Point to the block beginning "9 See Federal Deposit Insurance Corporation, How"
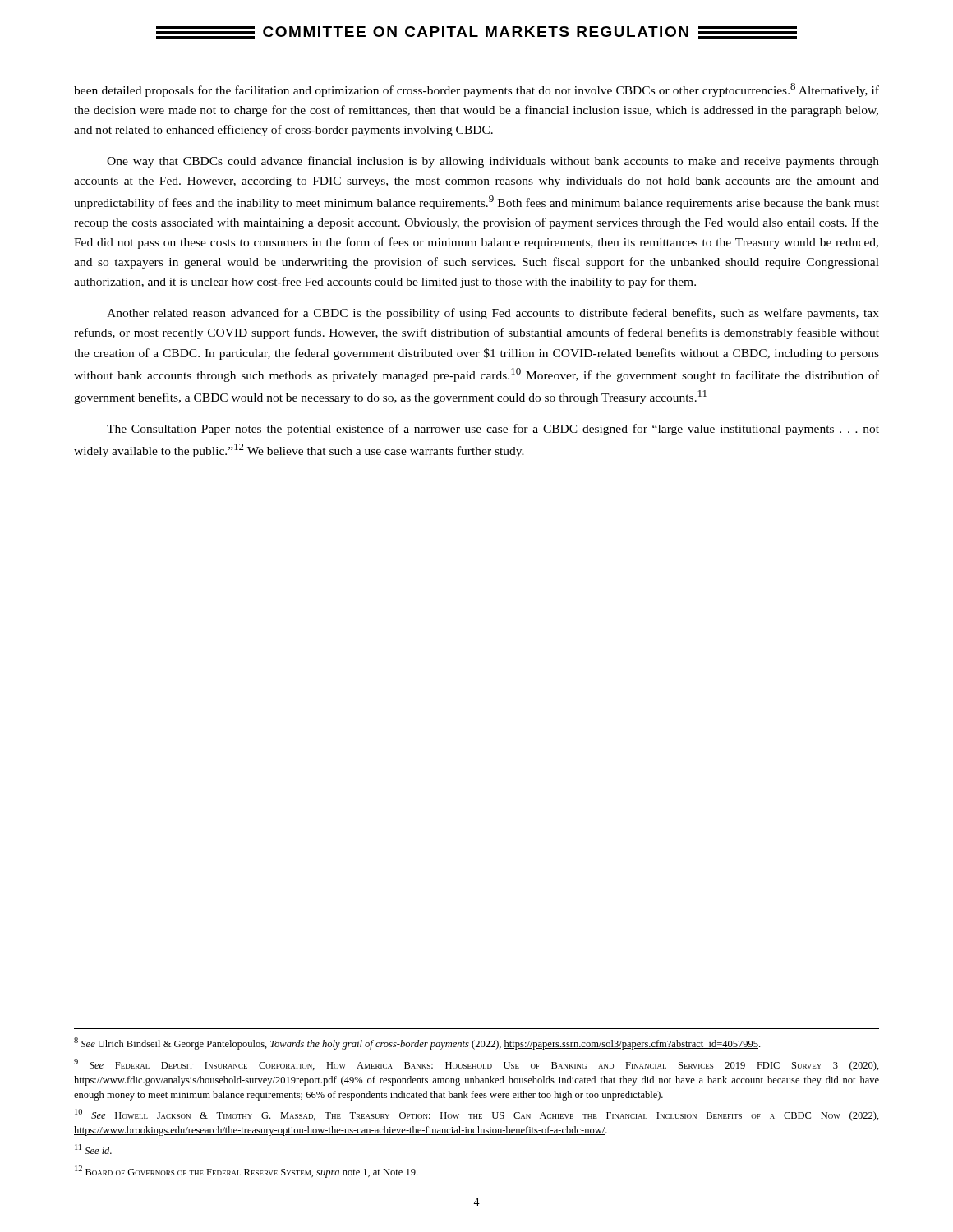The image size is (953, 1232). [476, 1079]
